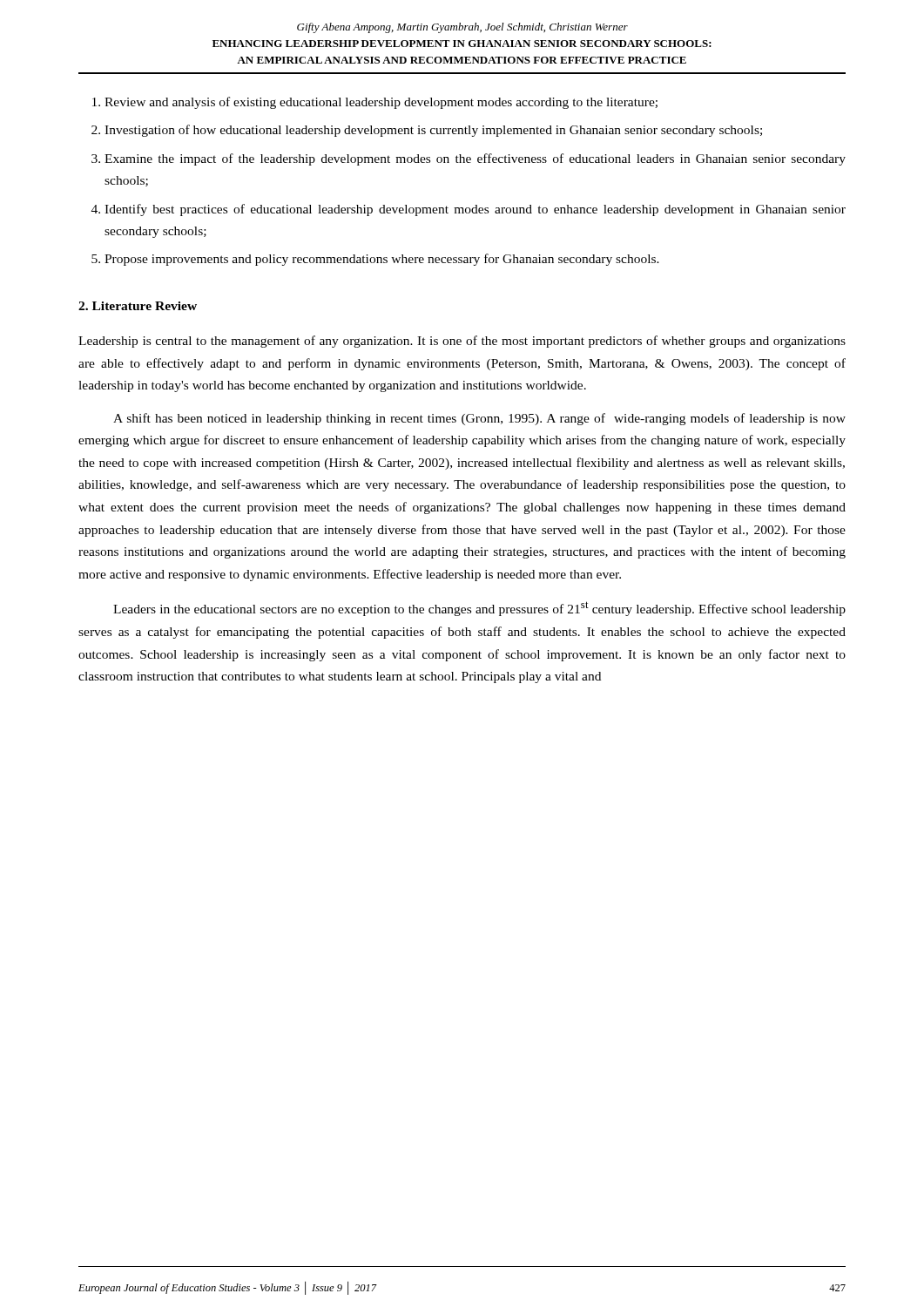Locate the list item with the text "Review and analysis of existing educational"
Screen dimensions: 1307x924
(x=382, y=101)
